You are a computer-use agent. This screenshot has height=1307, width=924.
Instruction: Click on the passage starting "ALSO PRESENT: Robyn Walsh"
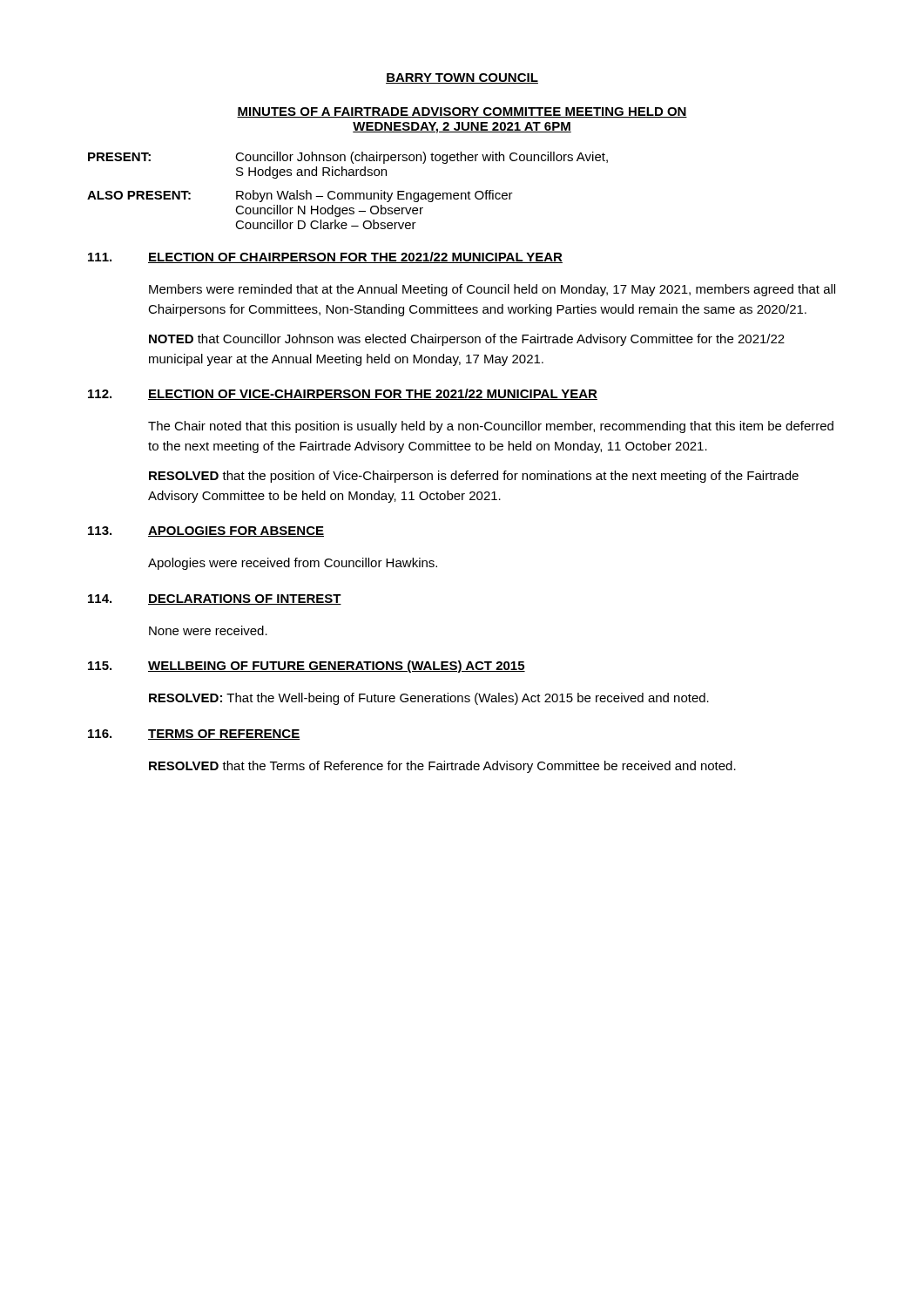[462, 210]
